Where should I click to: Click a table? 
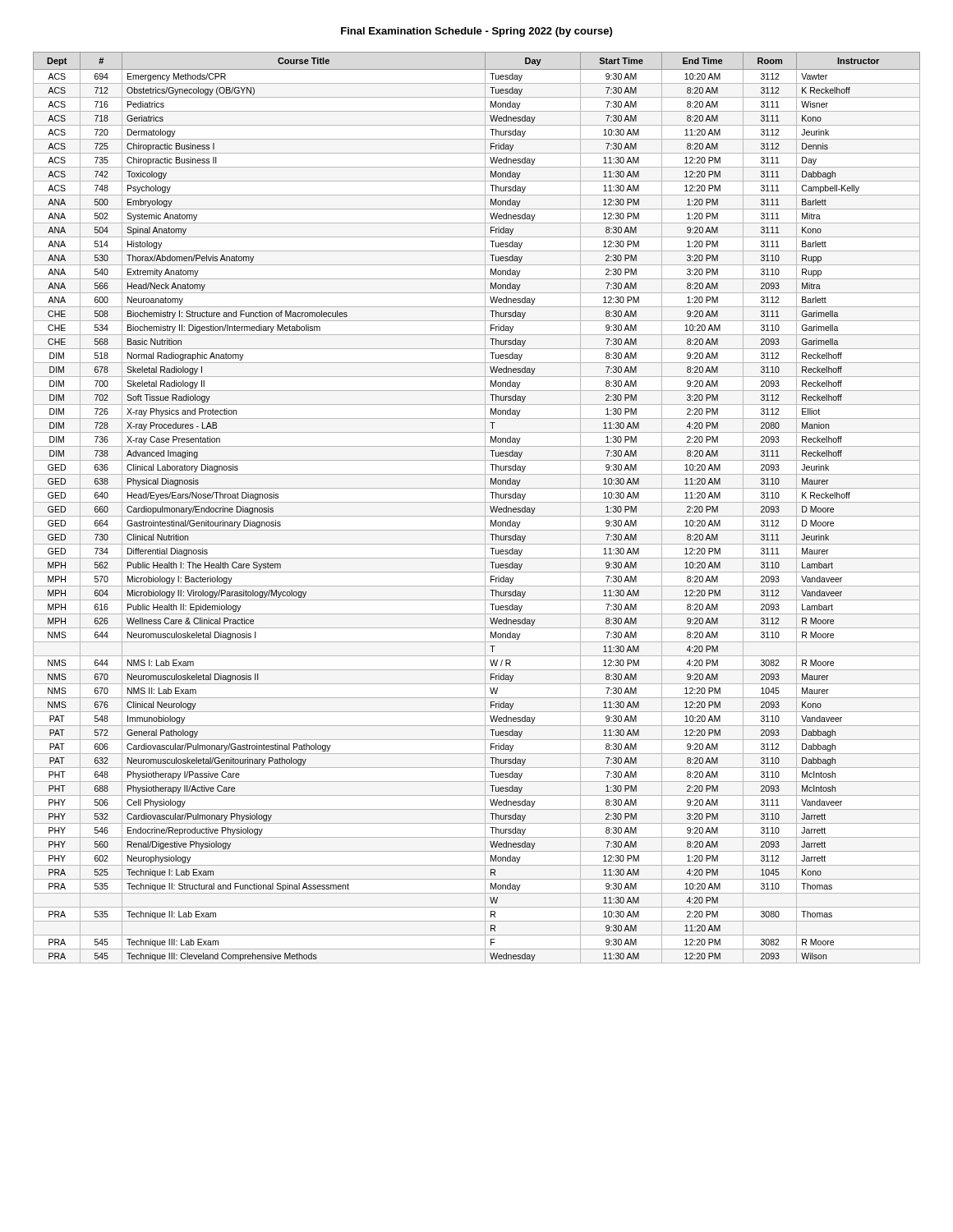click(x=476, y=508)
